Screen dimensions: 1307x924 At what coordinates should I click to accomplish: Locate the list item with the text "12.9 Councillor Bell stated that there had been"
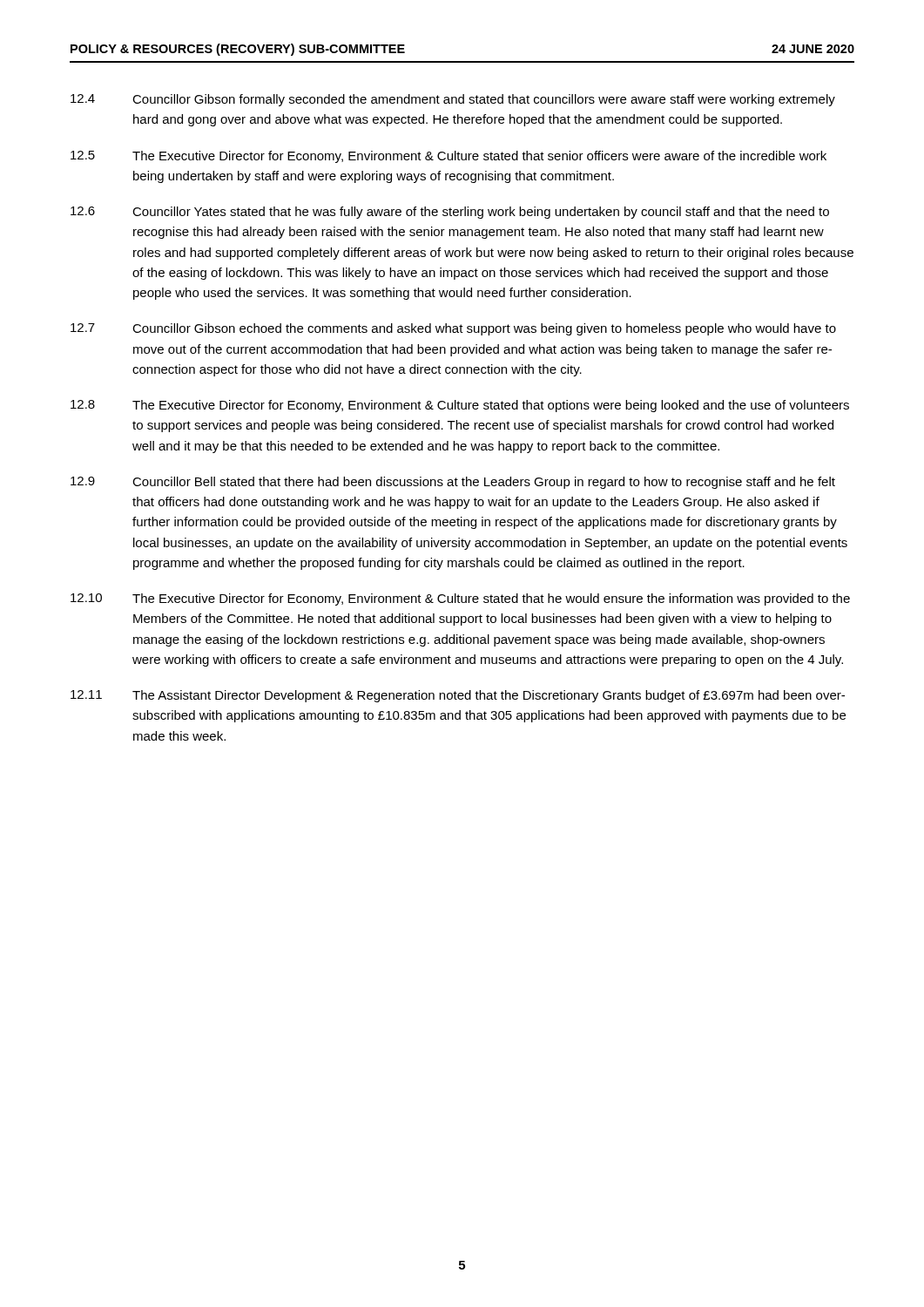[462, 522]
